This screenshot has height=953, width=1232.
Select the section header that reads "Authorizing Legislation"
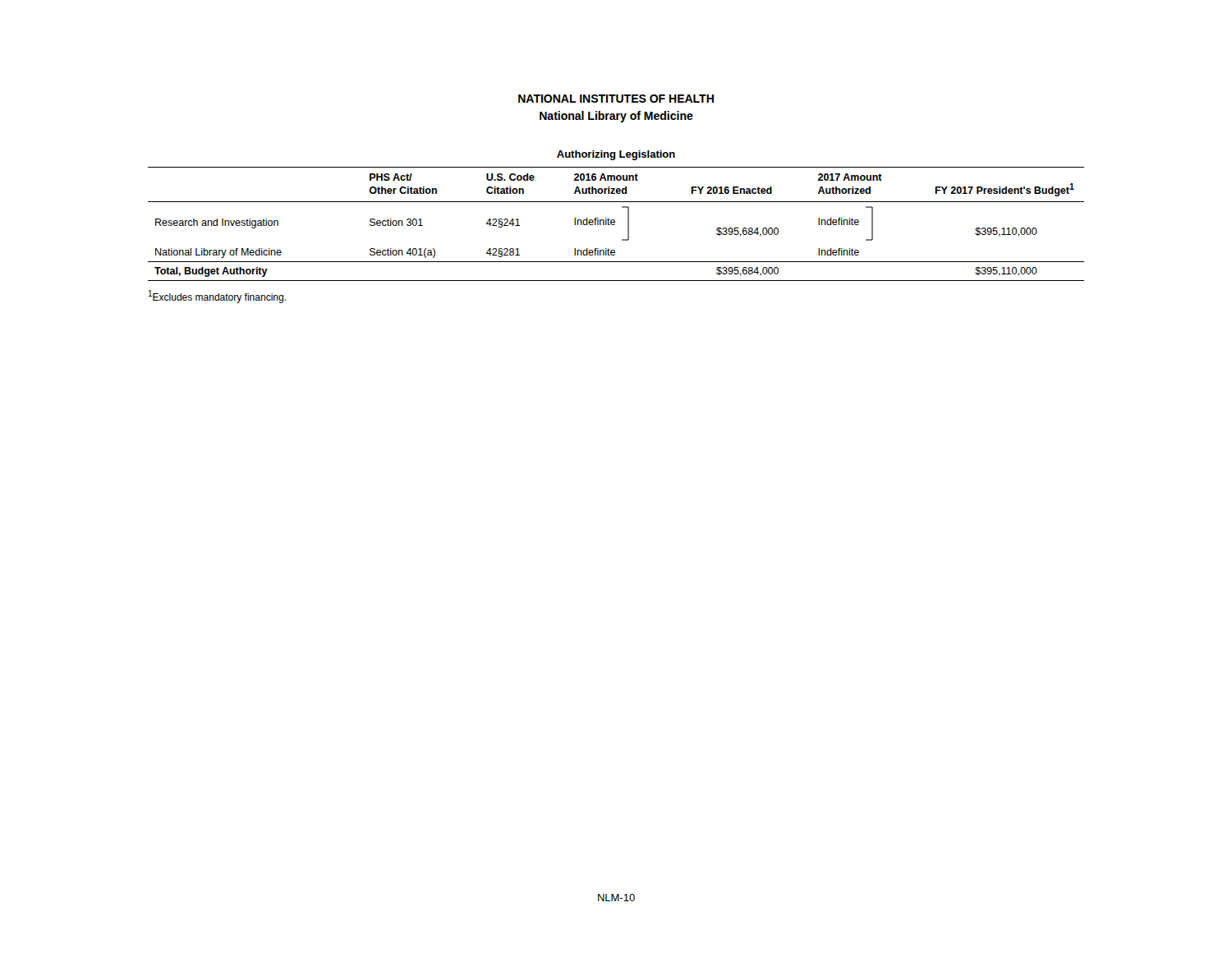pos(616,154)
